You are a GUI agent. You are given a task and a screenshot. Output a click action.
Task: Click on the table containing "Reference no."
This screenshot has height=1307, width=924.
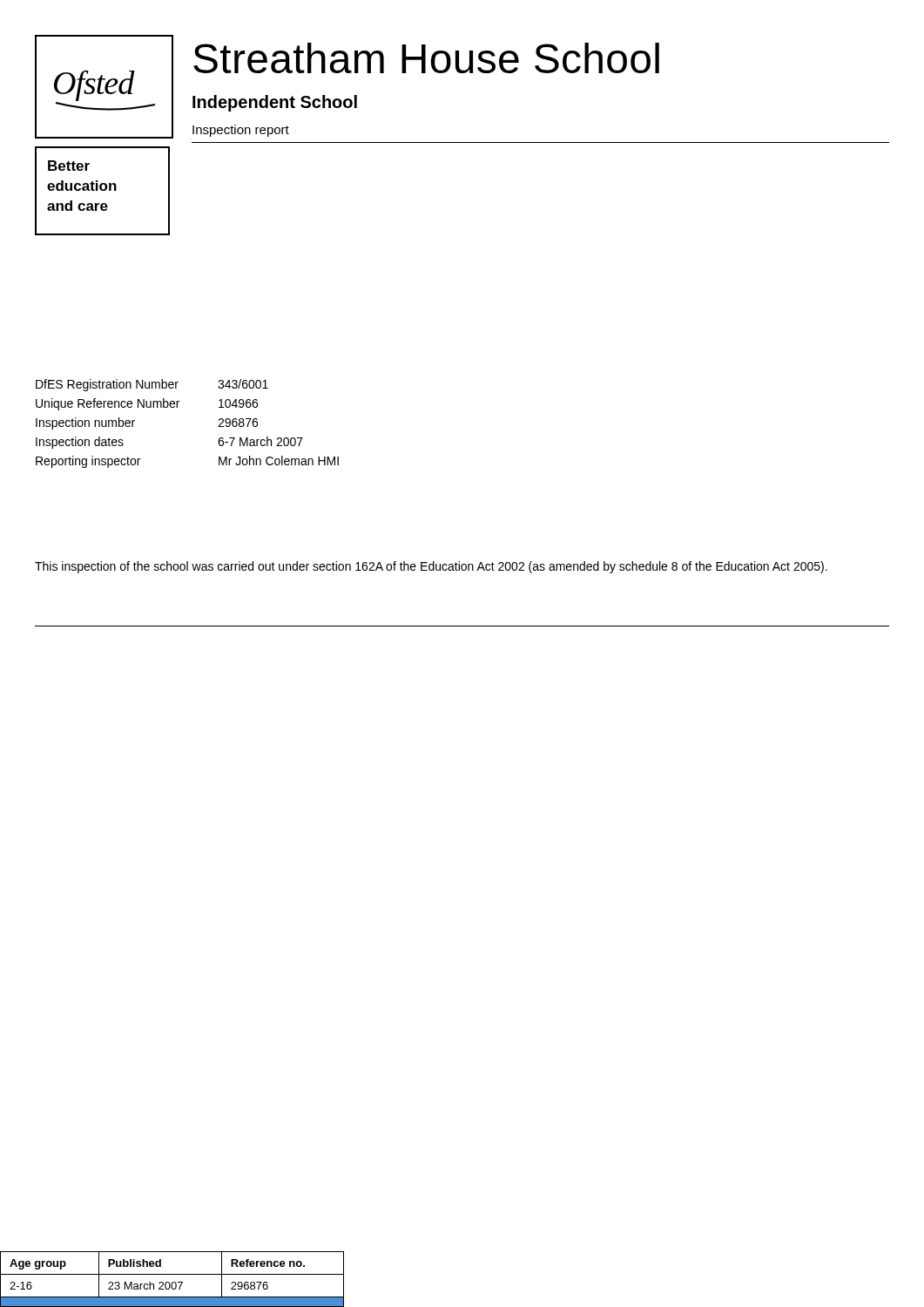tap(172, 1279)
